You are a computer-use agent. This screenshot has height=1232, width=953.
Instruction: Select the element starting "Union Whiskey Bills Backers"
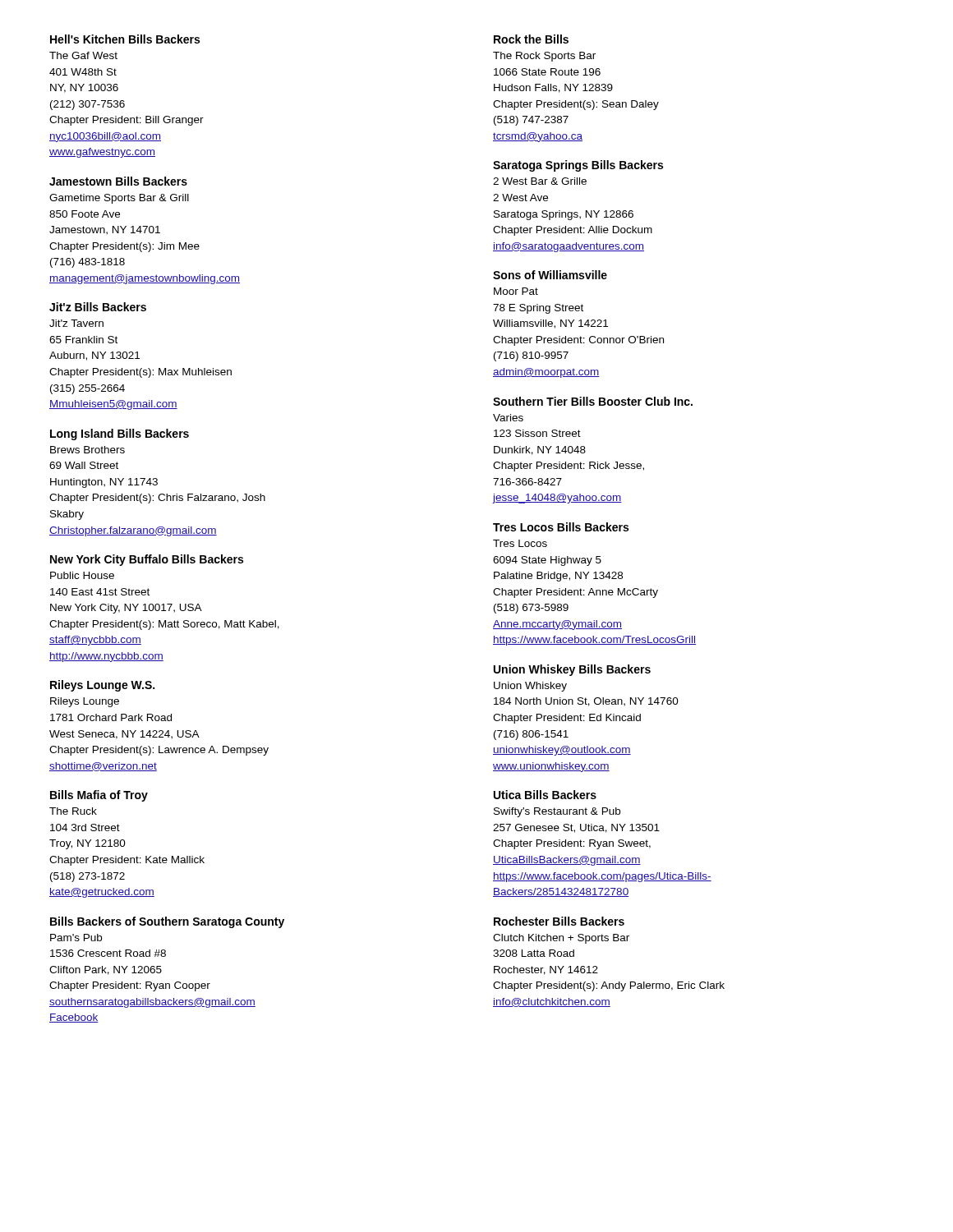coord(572,670)
